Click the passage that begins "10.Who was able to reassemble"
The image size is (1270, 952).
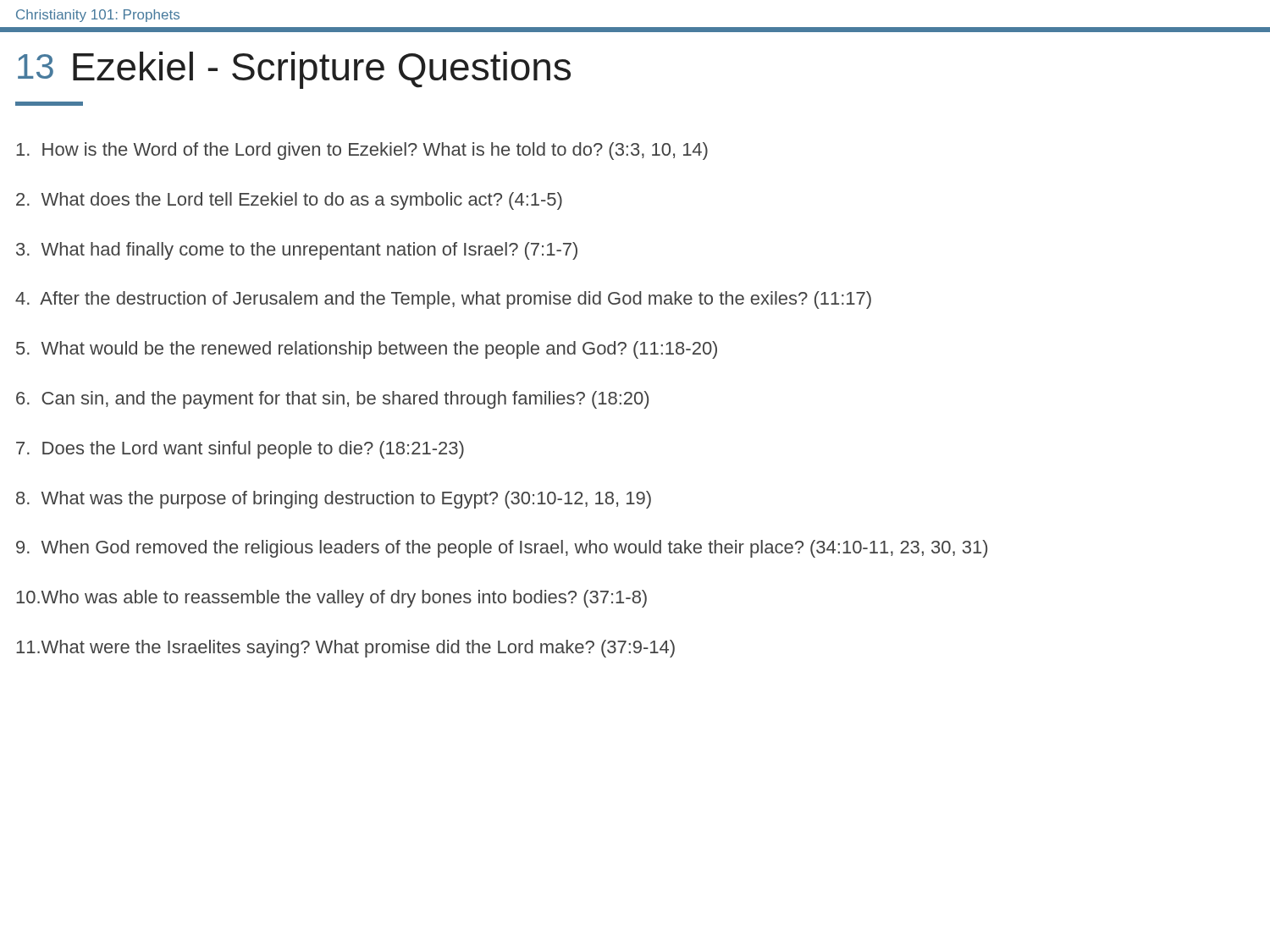coord(332,597)
